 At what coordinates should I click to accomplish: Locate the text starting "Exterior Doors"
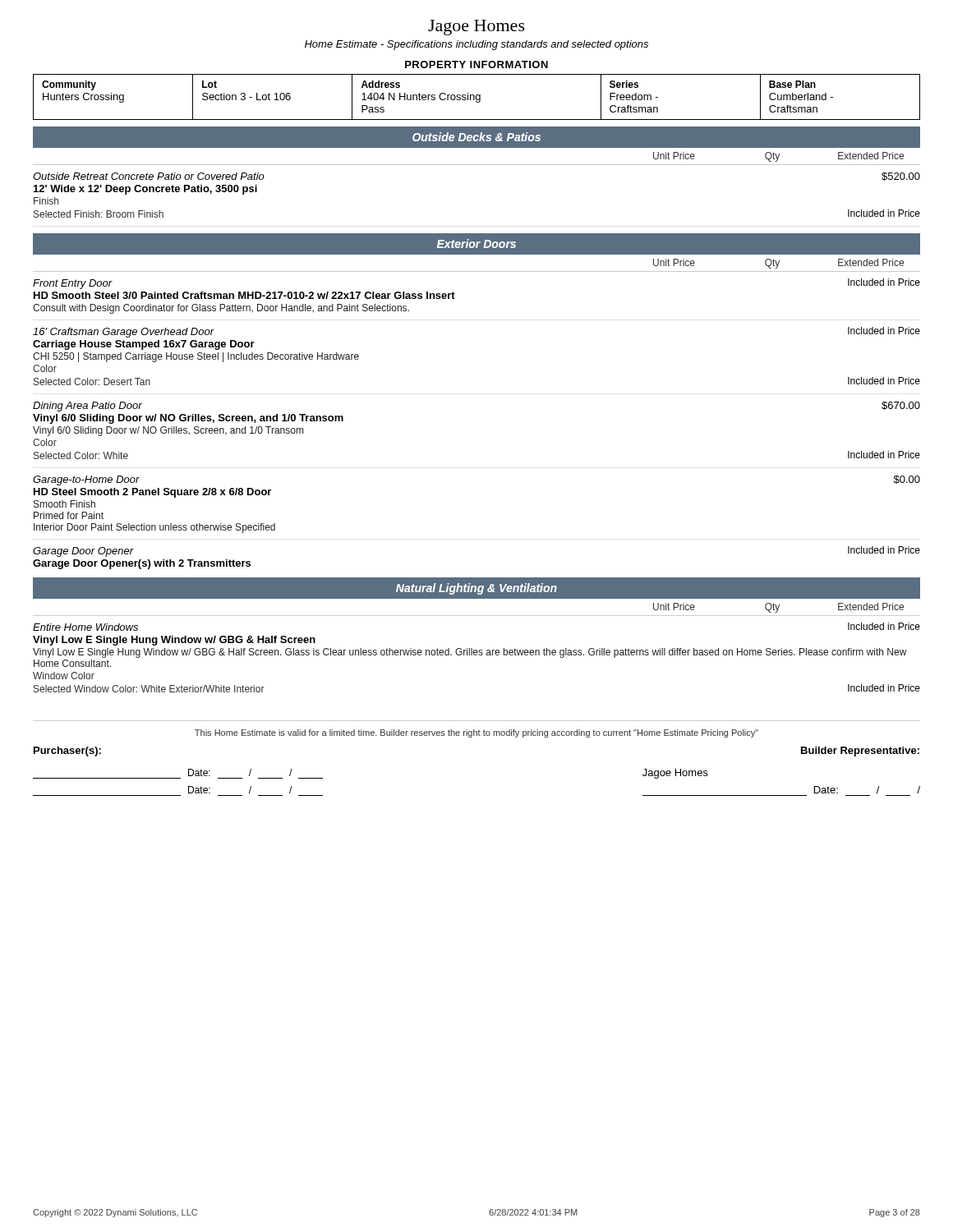(x=476, y=244)
